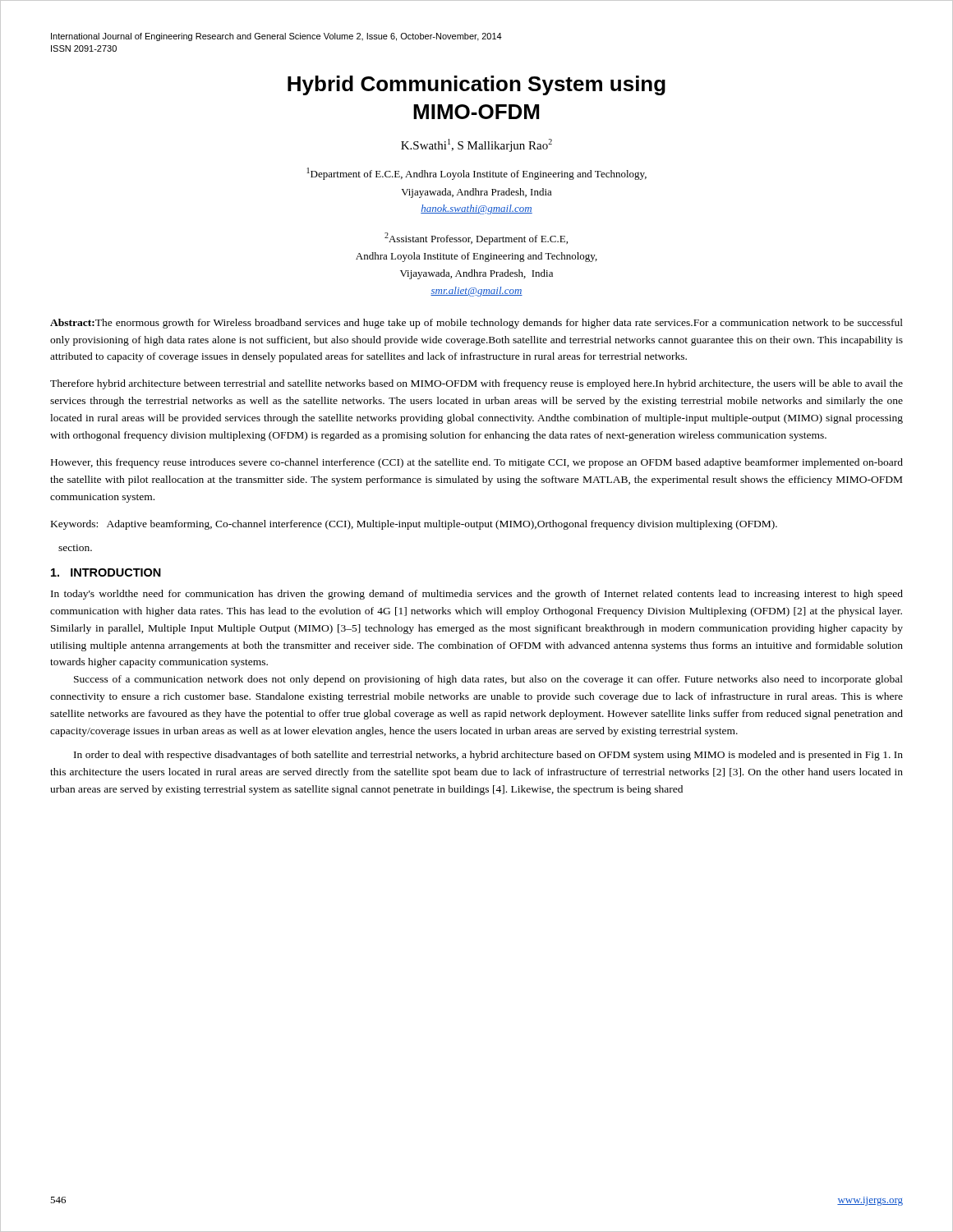The height and width of the screenshot is (1232, 953).
Task: Point to "K.Swathi1, S Mallikarjun Rao2"
Action: [x=476, y=145]
